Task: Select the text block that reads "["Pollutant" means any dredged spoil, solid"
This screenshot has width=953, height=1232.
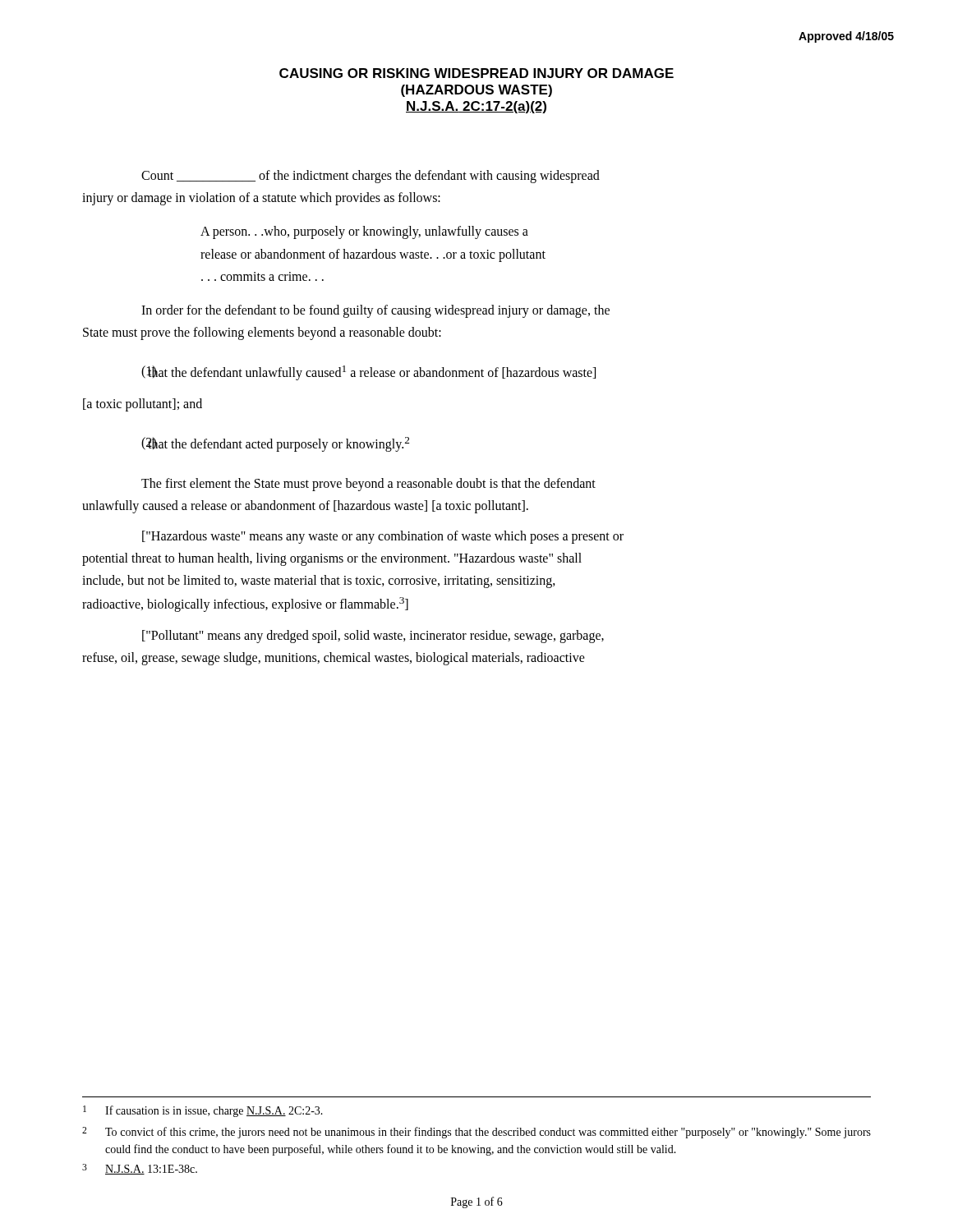Action: tap(373, 635)
